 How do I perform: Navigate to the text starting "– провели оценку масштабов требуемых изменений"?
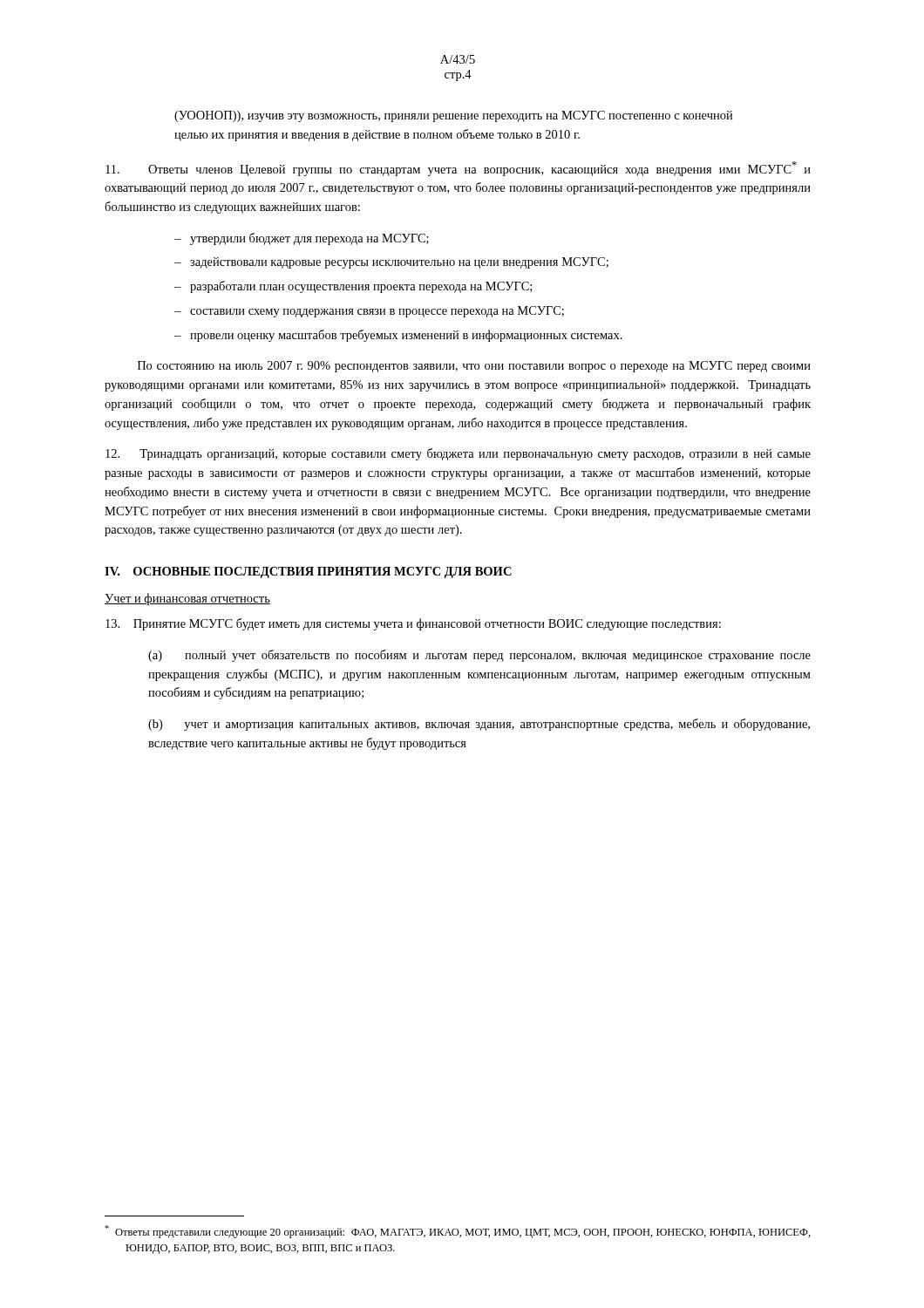coord(399,335)
